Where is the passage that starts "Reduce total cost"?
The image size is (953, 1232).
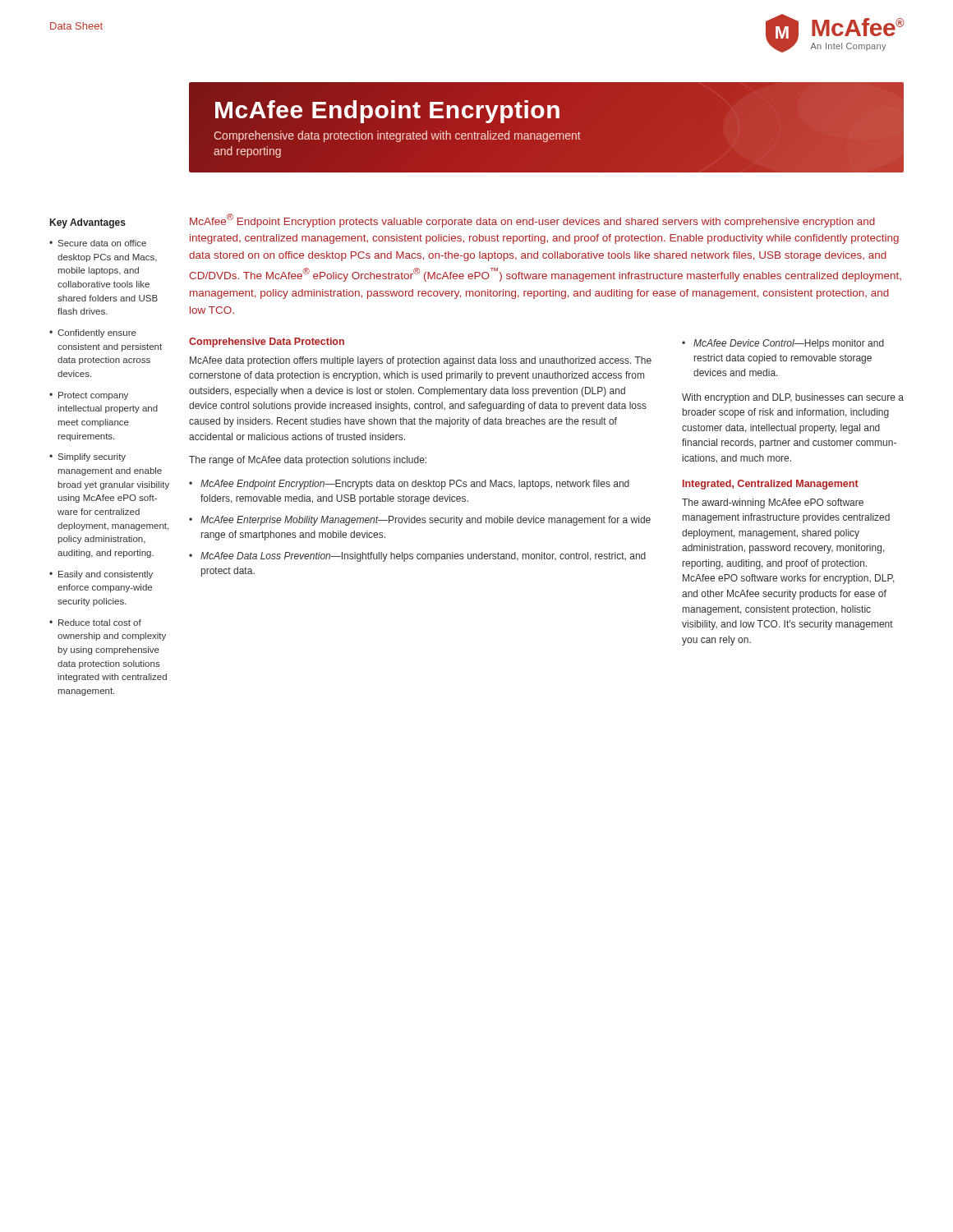[x=112, y=657]
